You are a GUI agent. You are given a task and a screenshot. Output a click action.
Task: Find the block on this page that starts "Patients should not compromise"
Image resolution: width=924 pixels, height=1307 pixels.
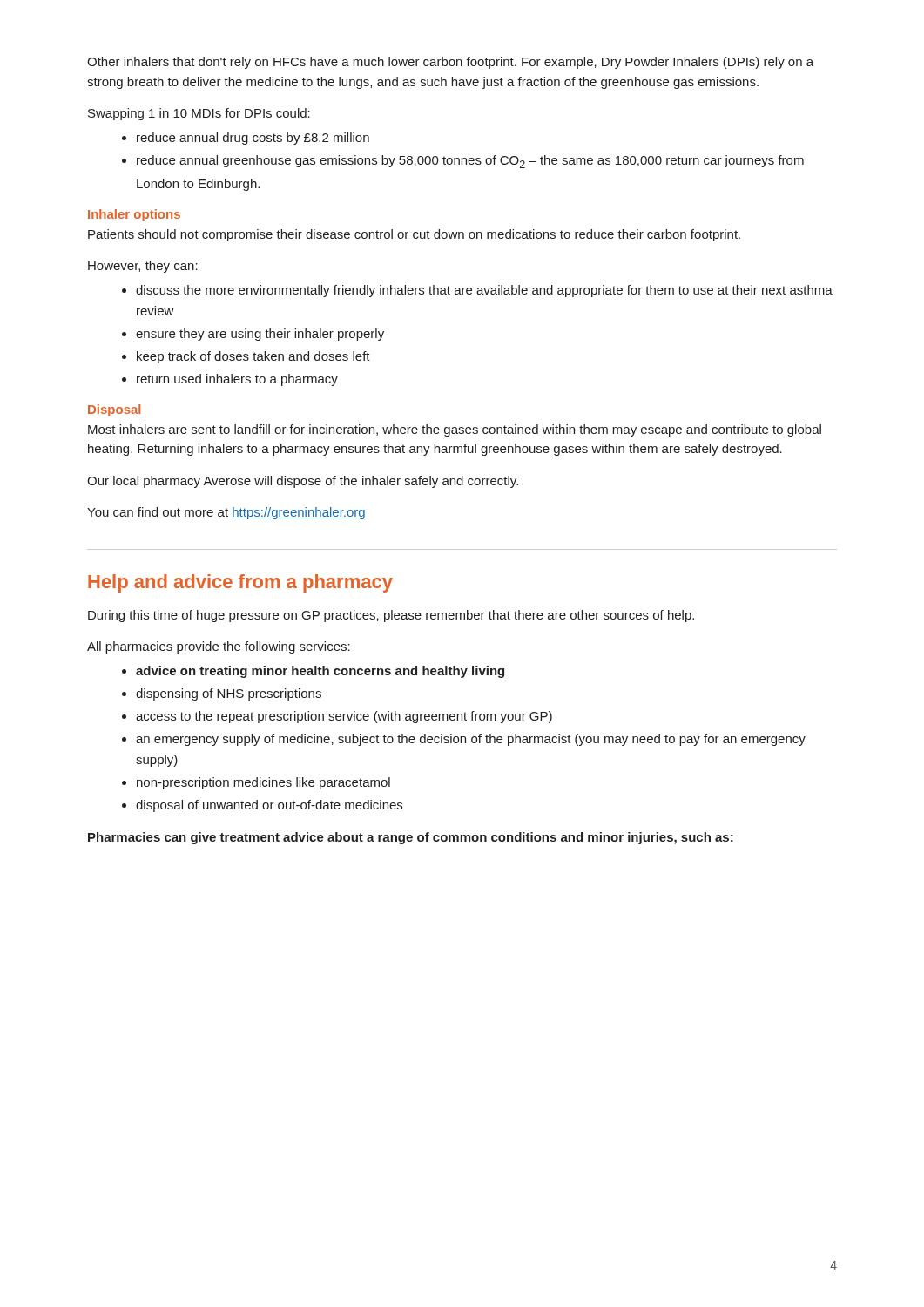point(462,234)
